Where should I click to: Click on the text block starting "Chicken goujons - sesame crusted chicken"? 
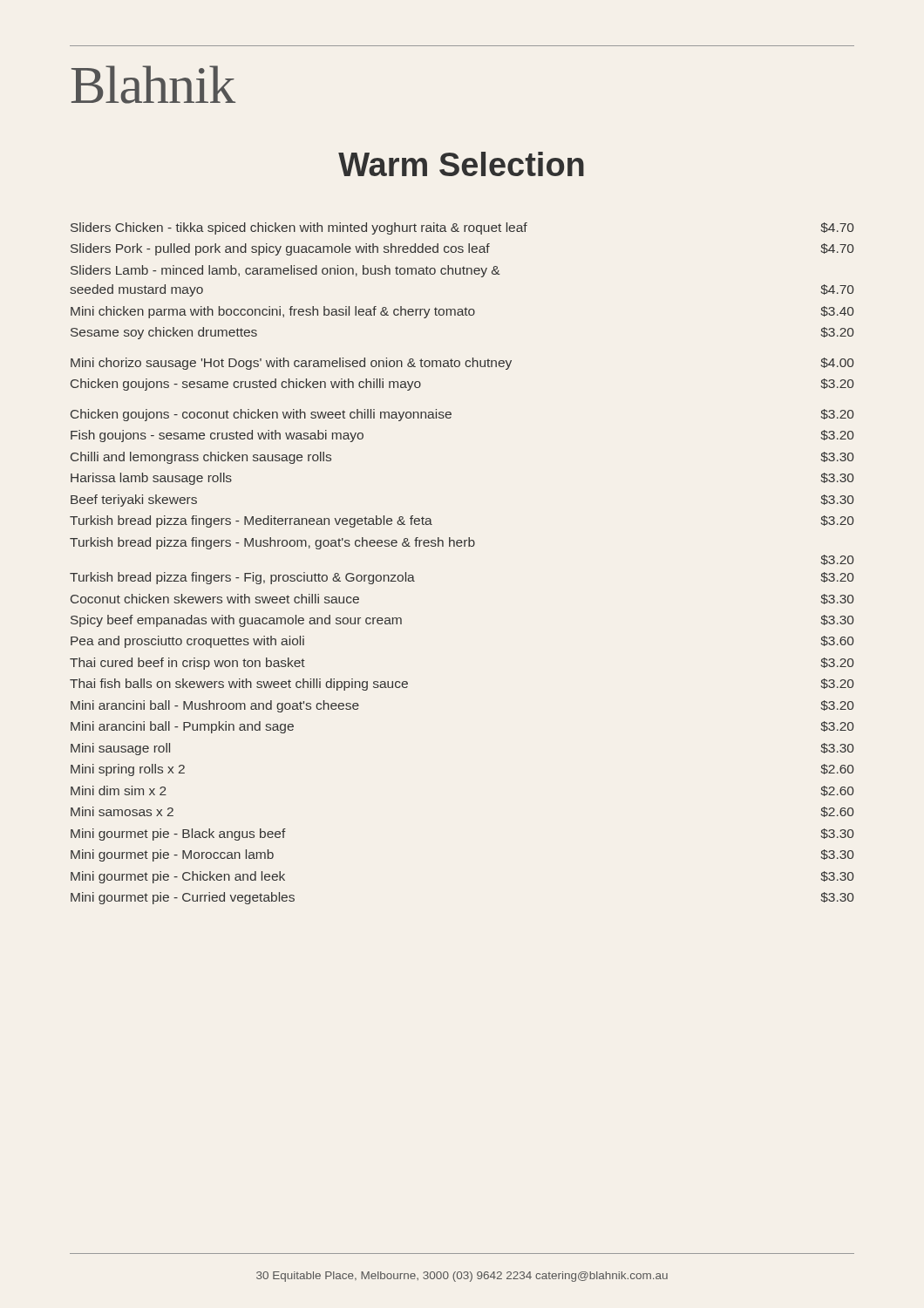tap(245, 384)
